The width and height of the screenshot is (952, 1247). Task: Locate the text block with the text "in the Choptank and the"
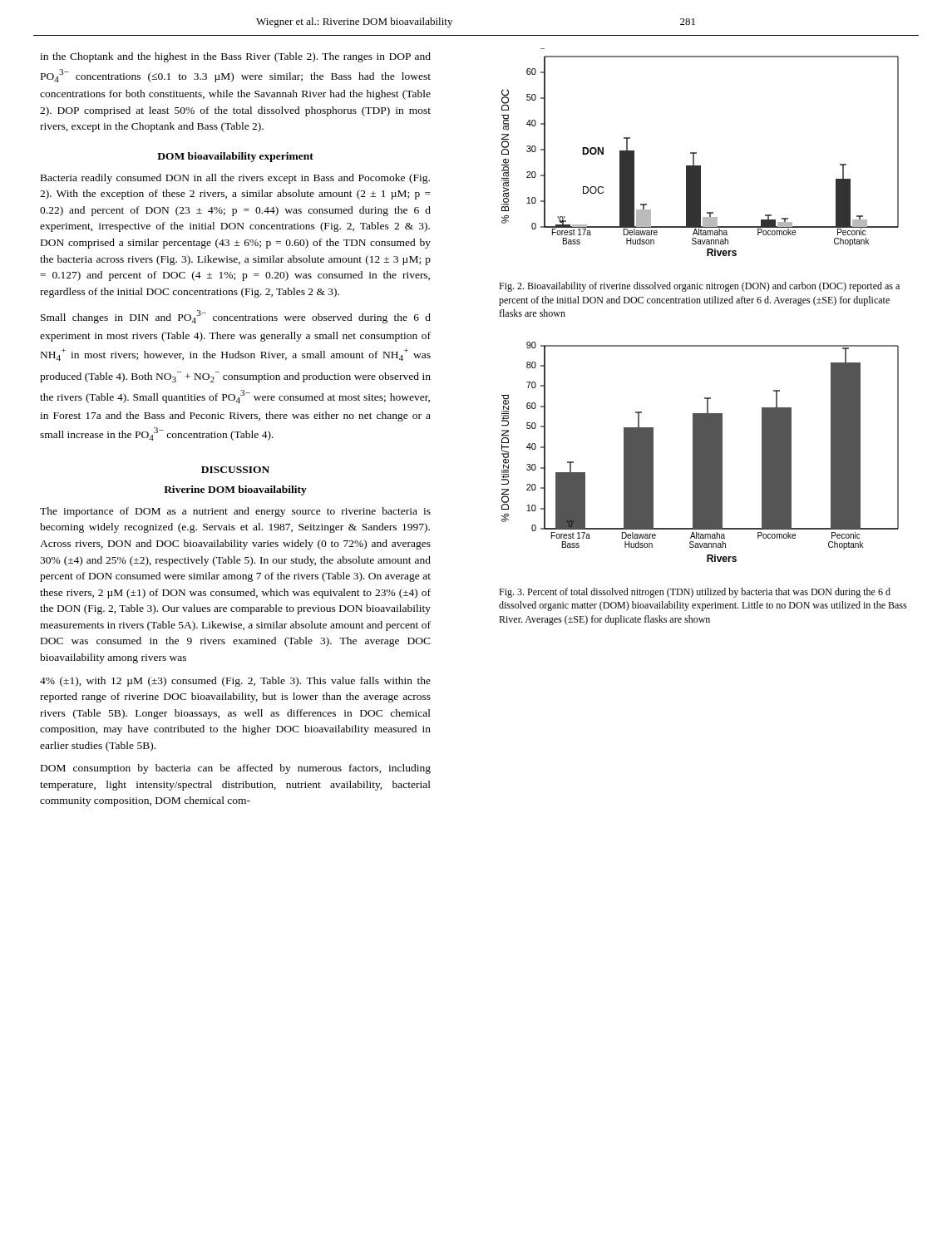click(x=235, y=91)
